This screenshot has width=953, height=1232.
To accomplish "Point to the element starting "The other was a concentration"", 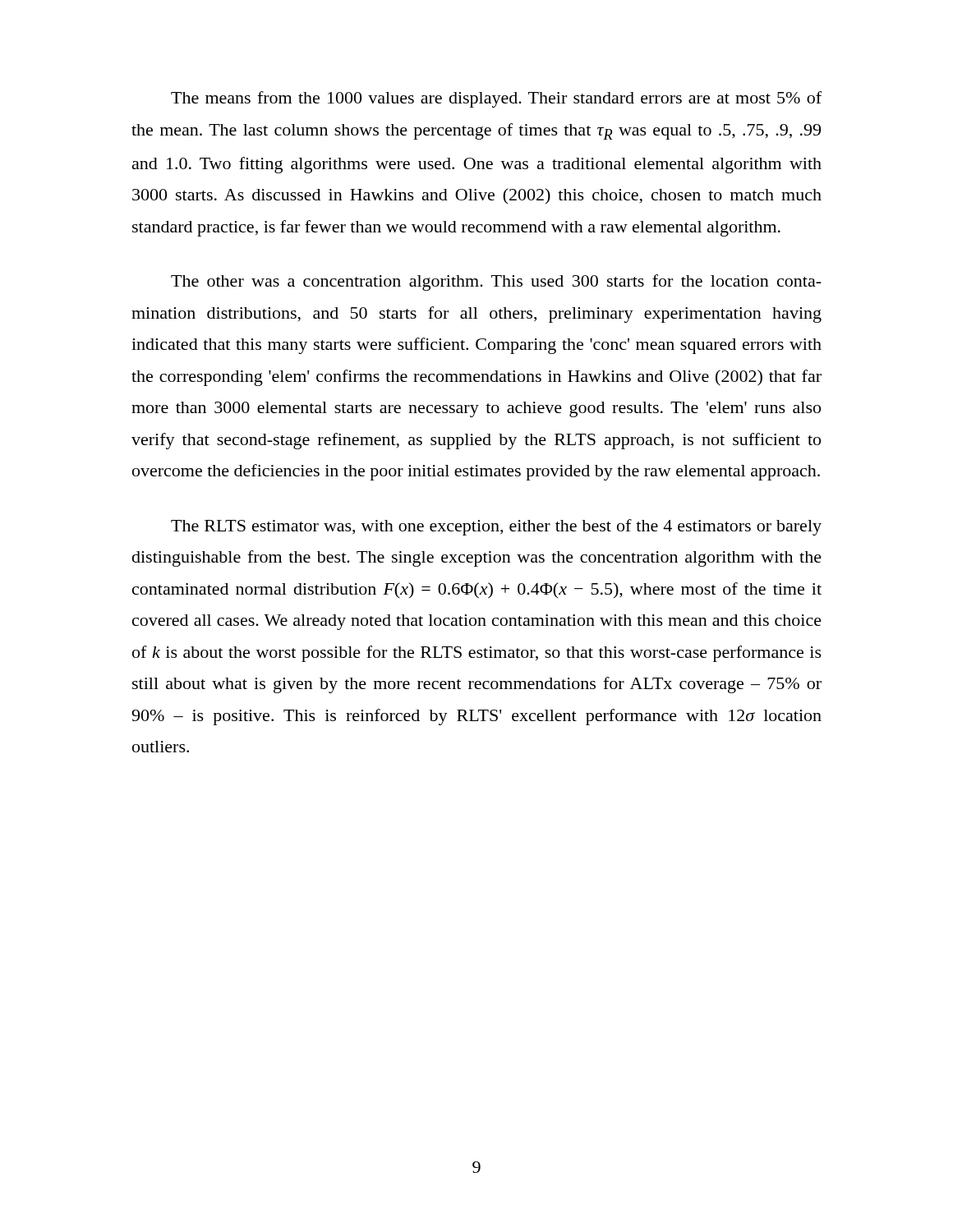I will (476, 376).
